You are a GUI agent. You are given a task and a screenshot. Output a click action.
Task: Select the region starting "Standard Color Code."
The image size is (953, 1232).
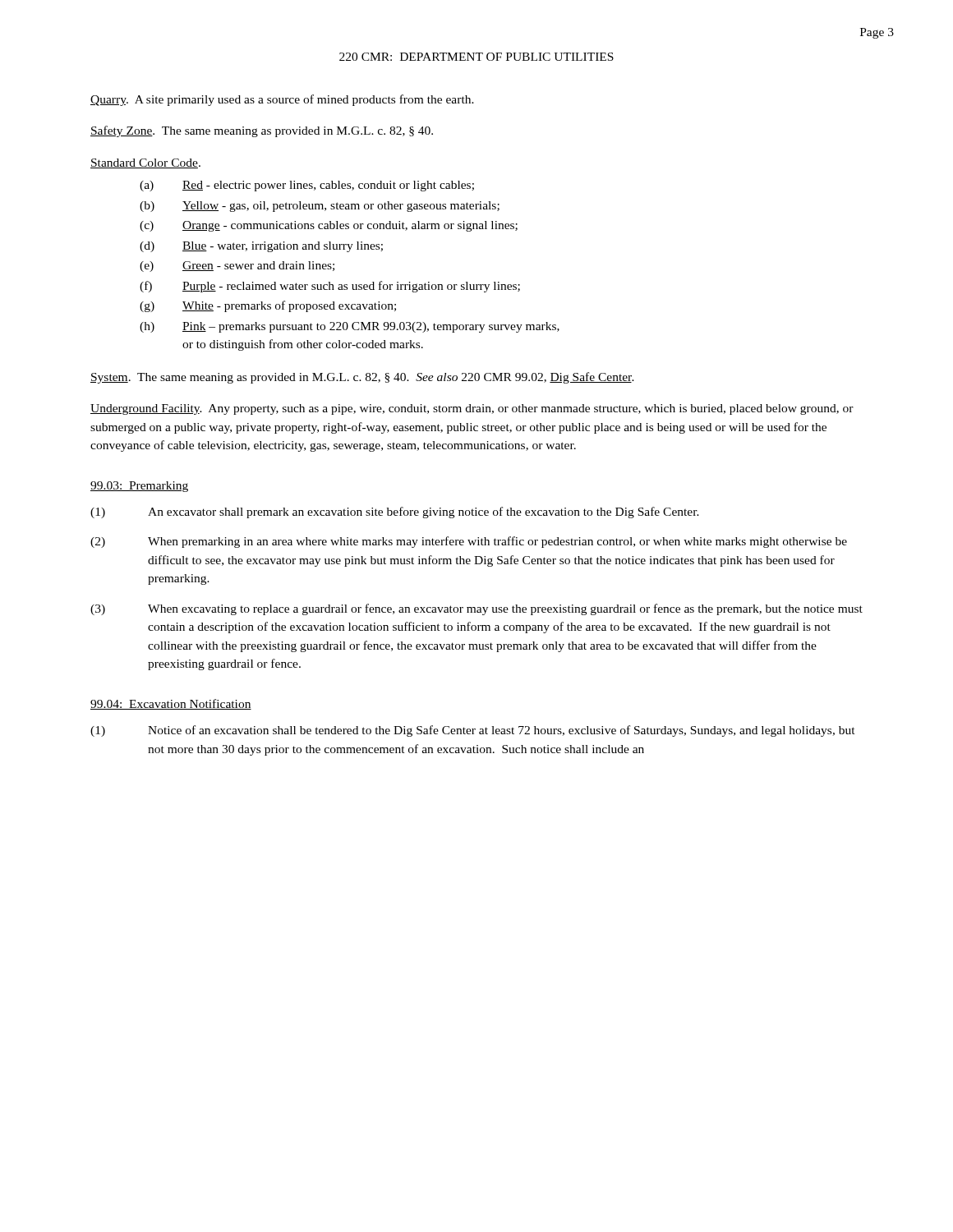[x=146, y=162]
